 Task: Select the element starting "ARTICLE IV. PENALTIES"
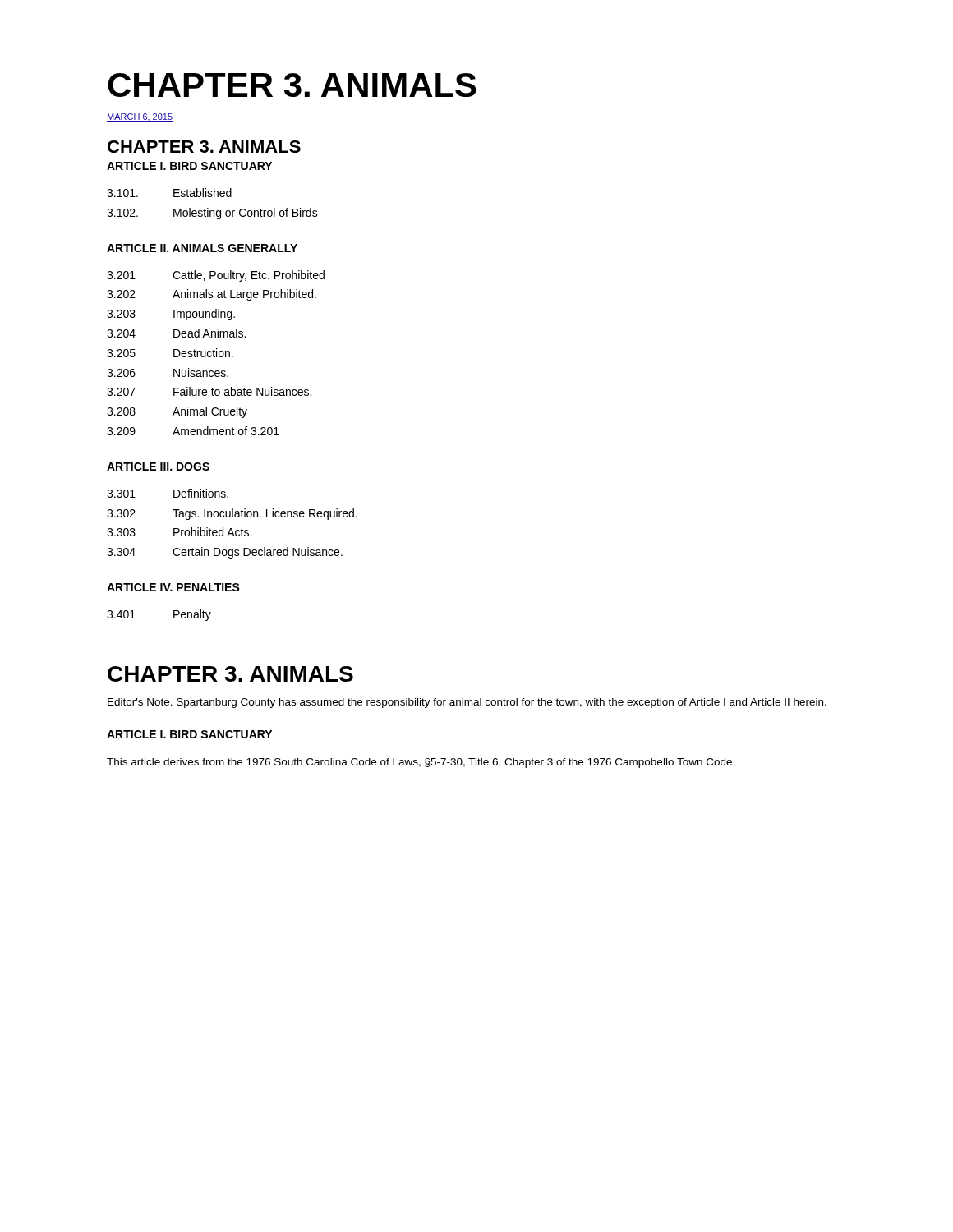coord(173,587)
